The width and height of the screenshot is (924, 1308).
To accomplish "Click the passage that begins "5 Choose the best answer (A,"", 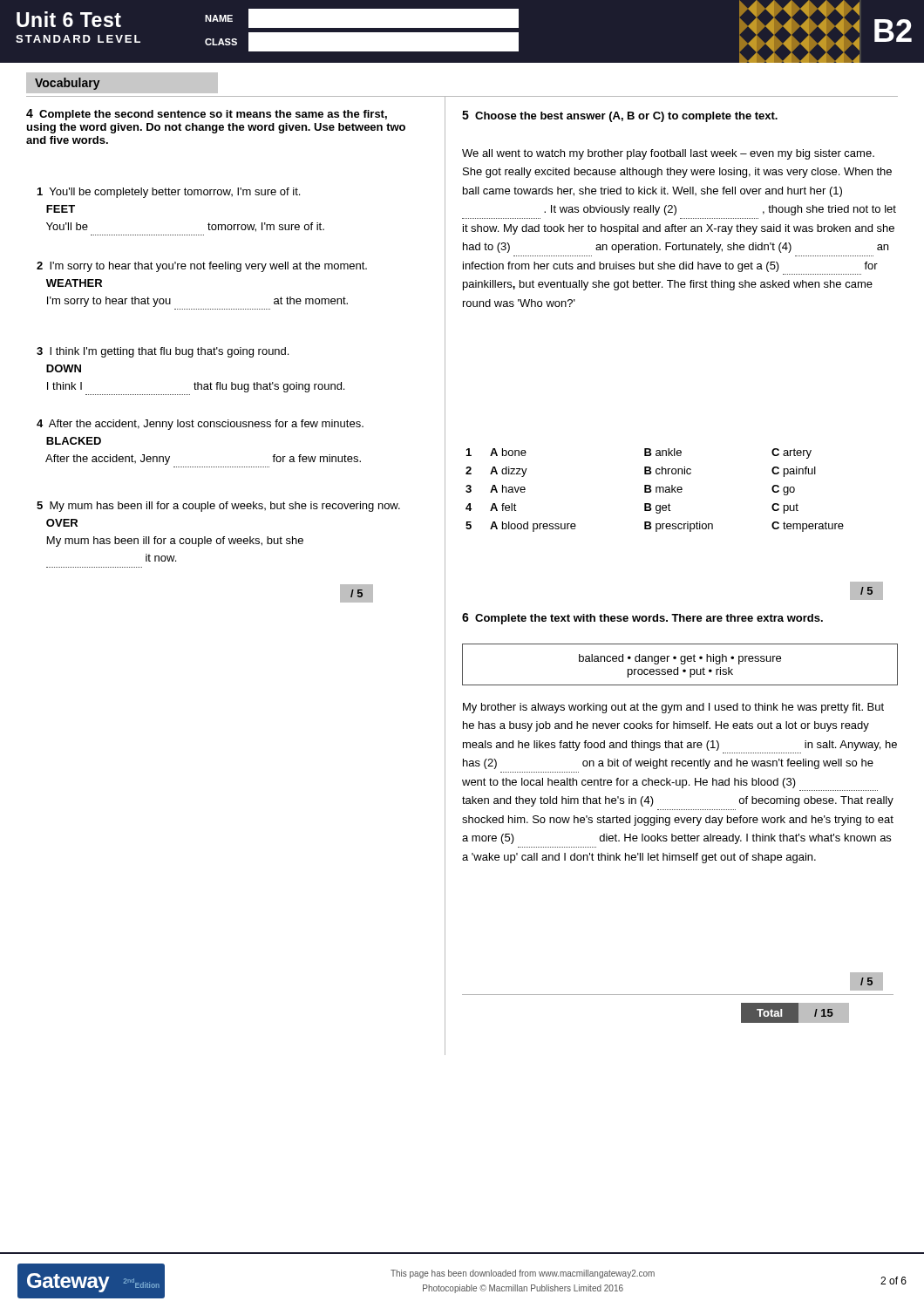I will [620, 115].
